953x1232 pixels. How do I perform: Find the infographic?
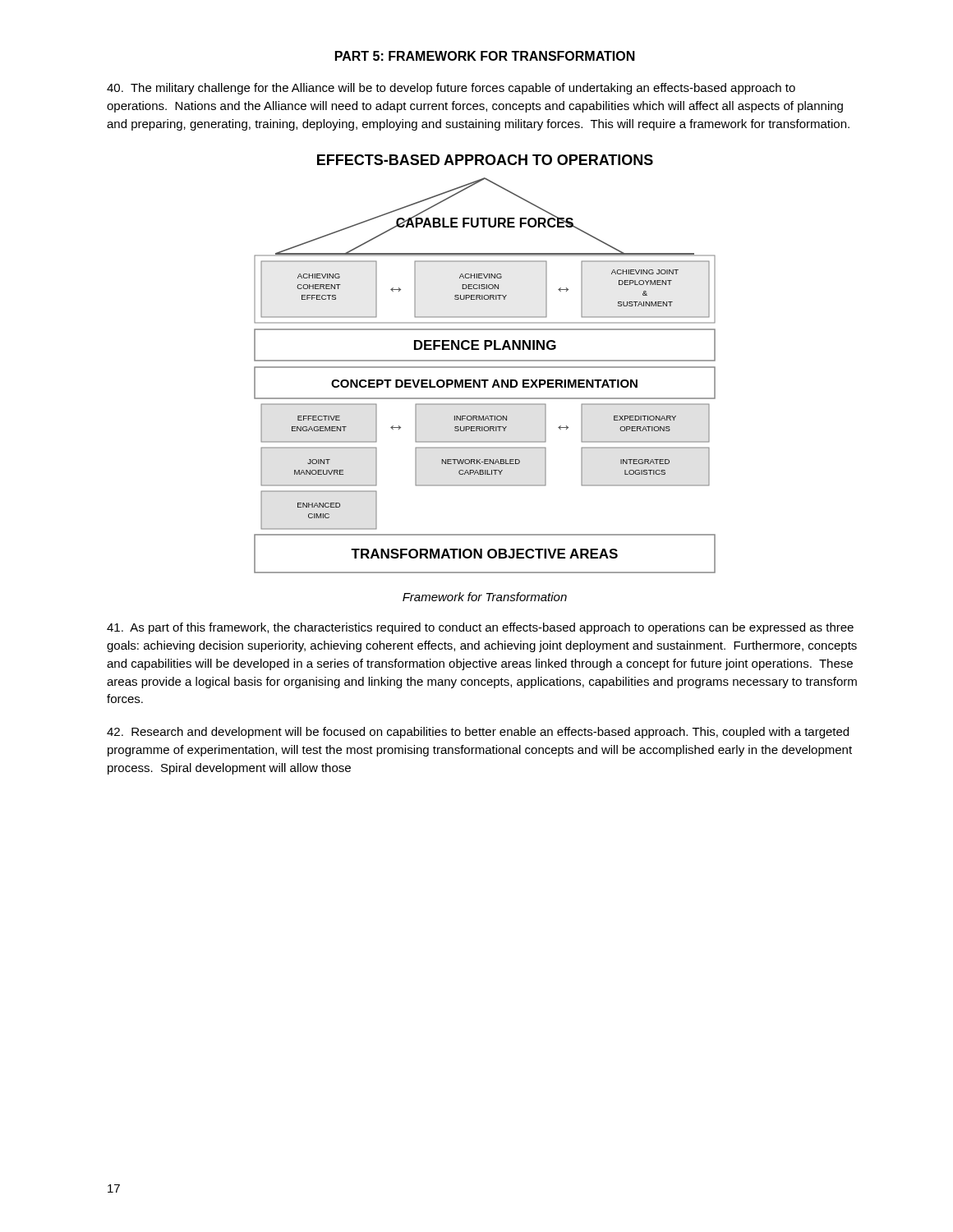point(485,366)
